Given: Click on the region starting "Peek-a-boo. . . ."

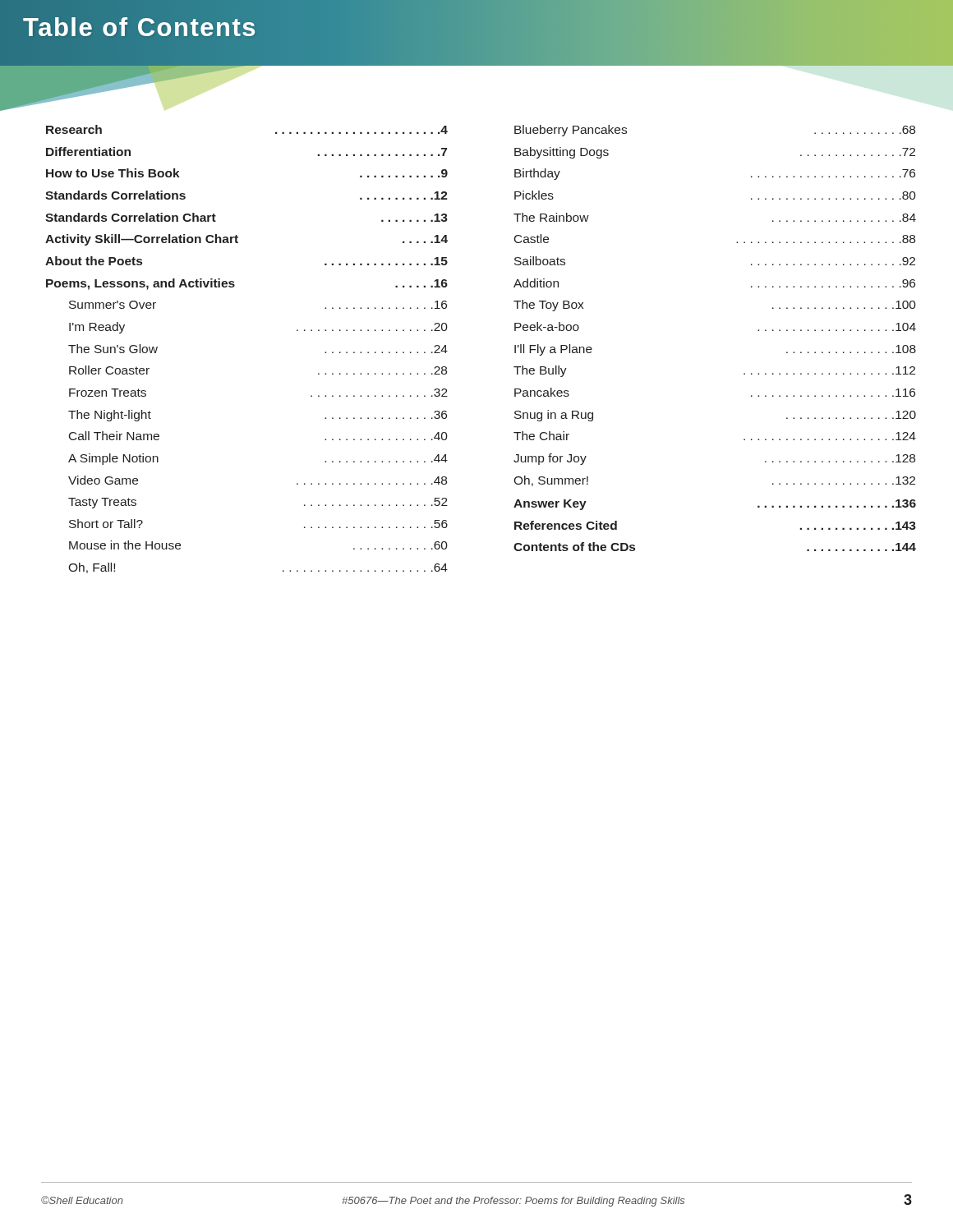Looking at the screenshot, I should tap(552, 326).
